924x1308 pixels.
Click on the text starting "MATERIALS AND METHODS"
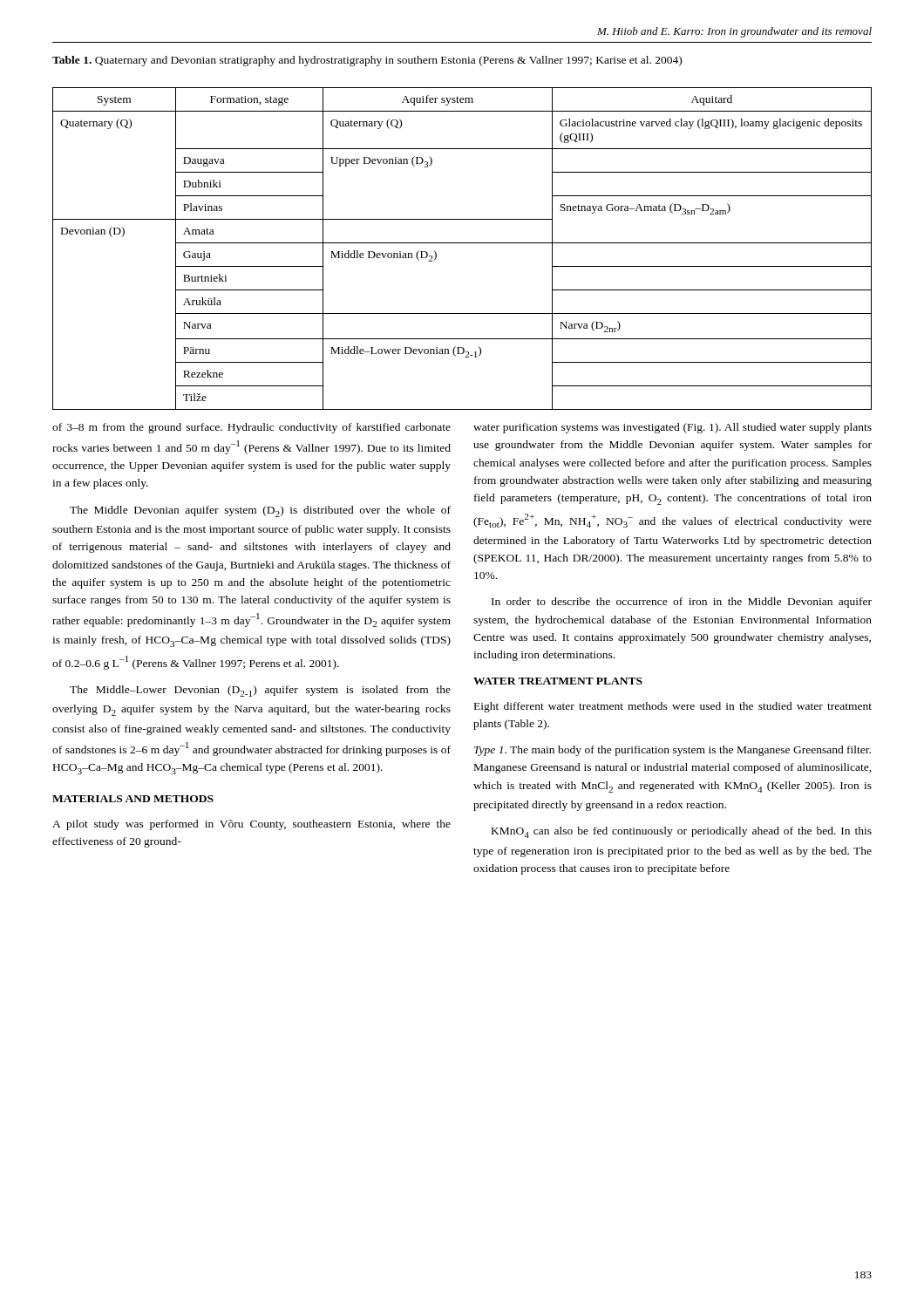pyautogui.click(x=133, y=799)
